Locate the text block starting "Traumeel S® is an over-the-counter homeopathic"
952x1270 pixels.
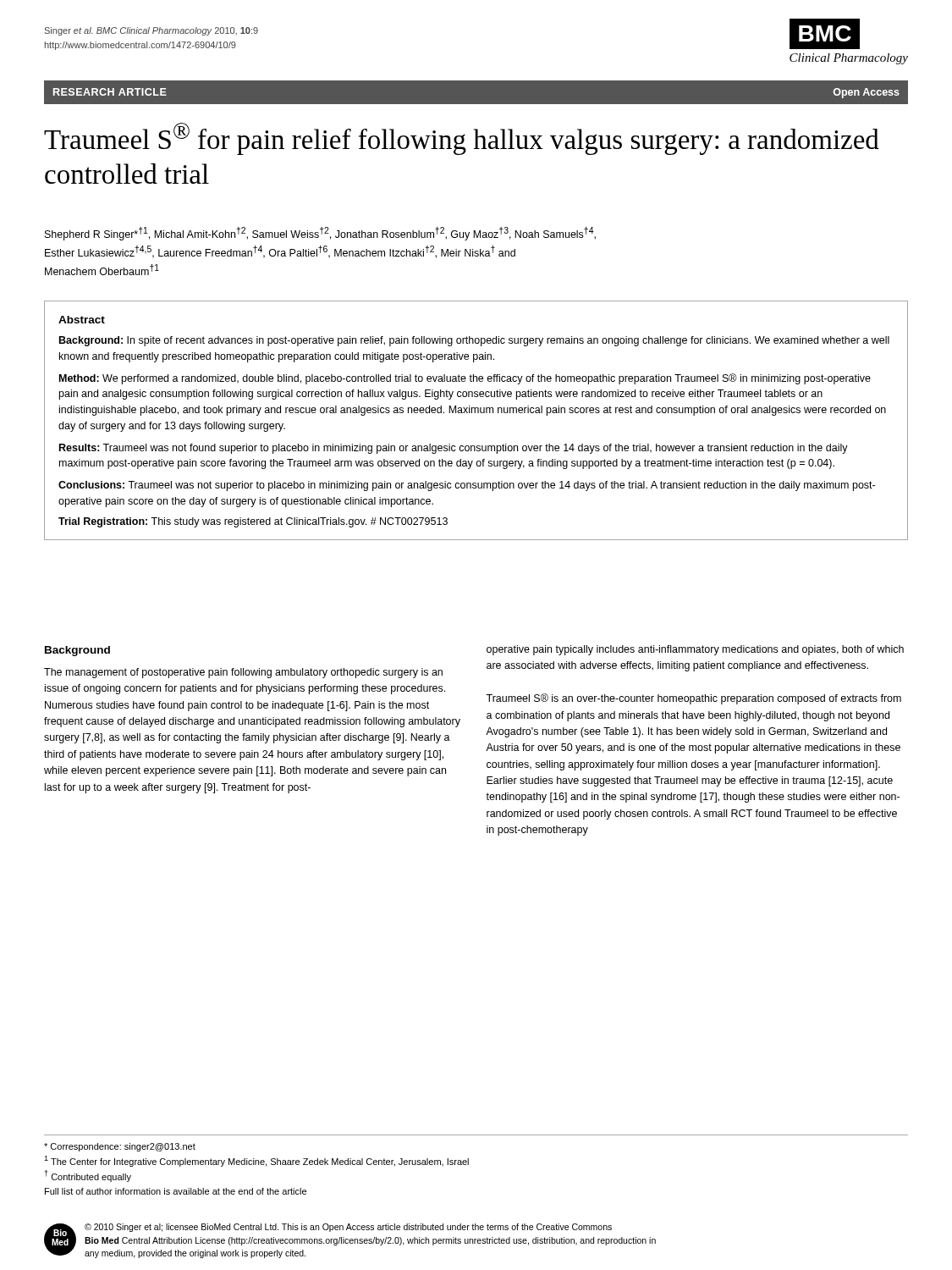(x=694, y=764)
